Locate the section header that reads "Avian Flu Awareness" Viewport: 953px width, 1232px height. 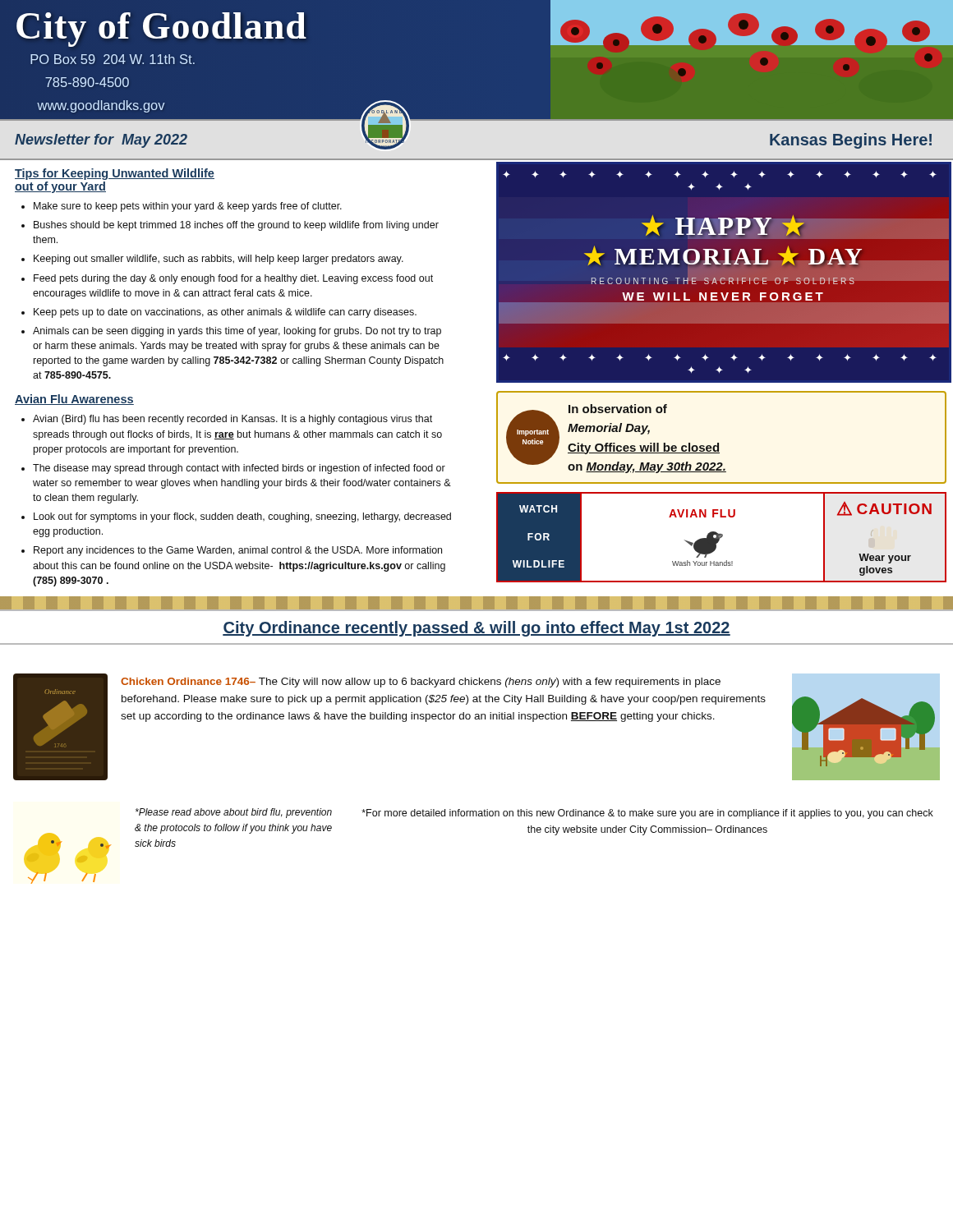(x=74, y=399)
